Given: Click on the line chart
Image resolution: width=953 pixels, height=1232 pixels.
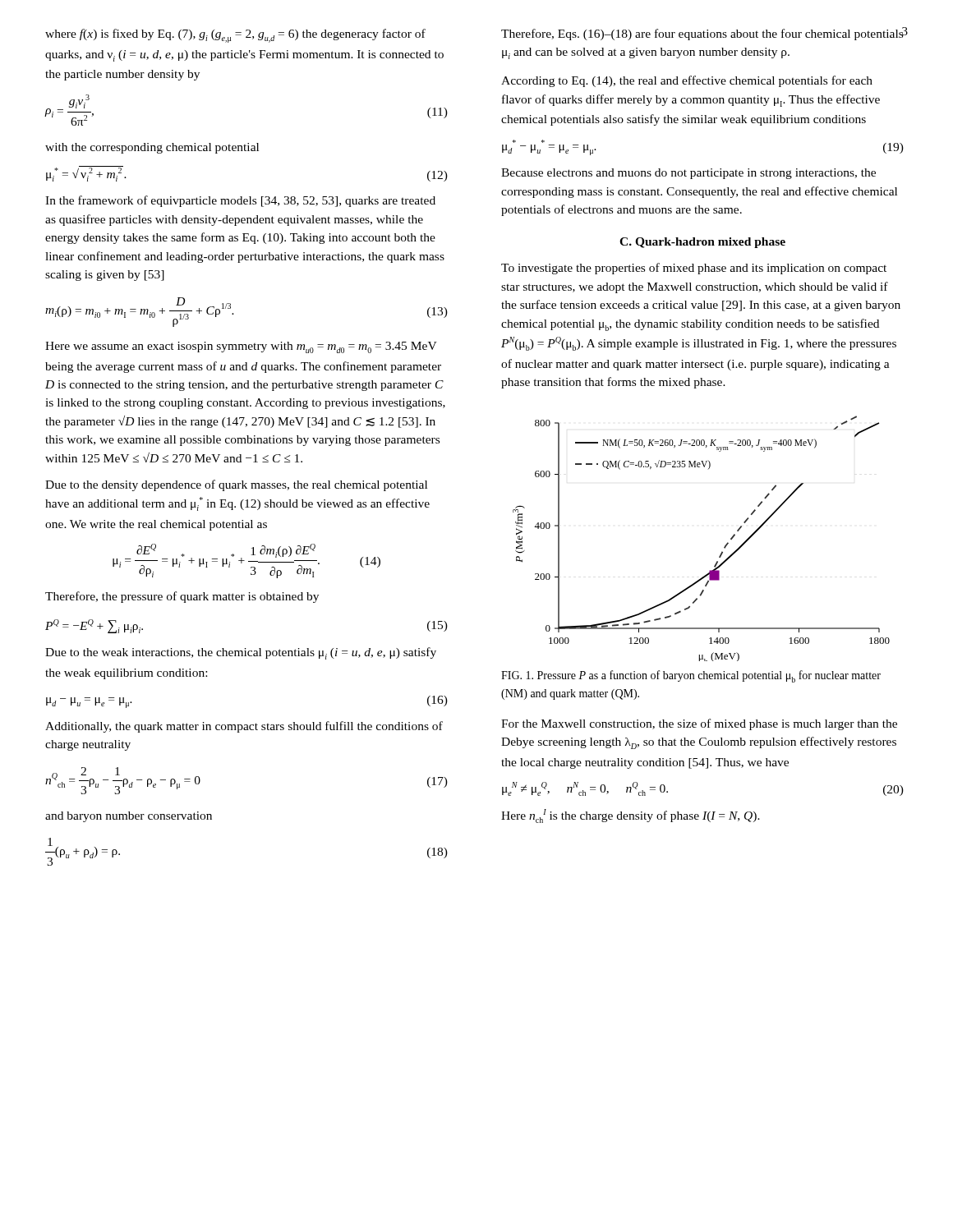Looking at the screenshot, I should coord(702,534).
